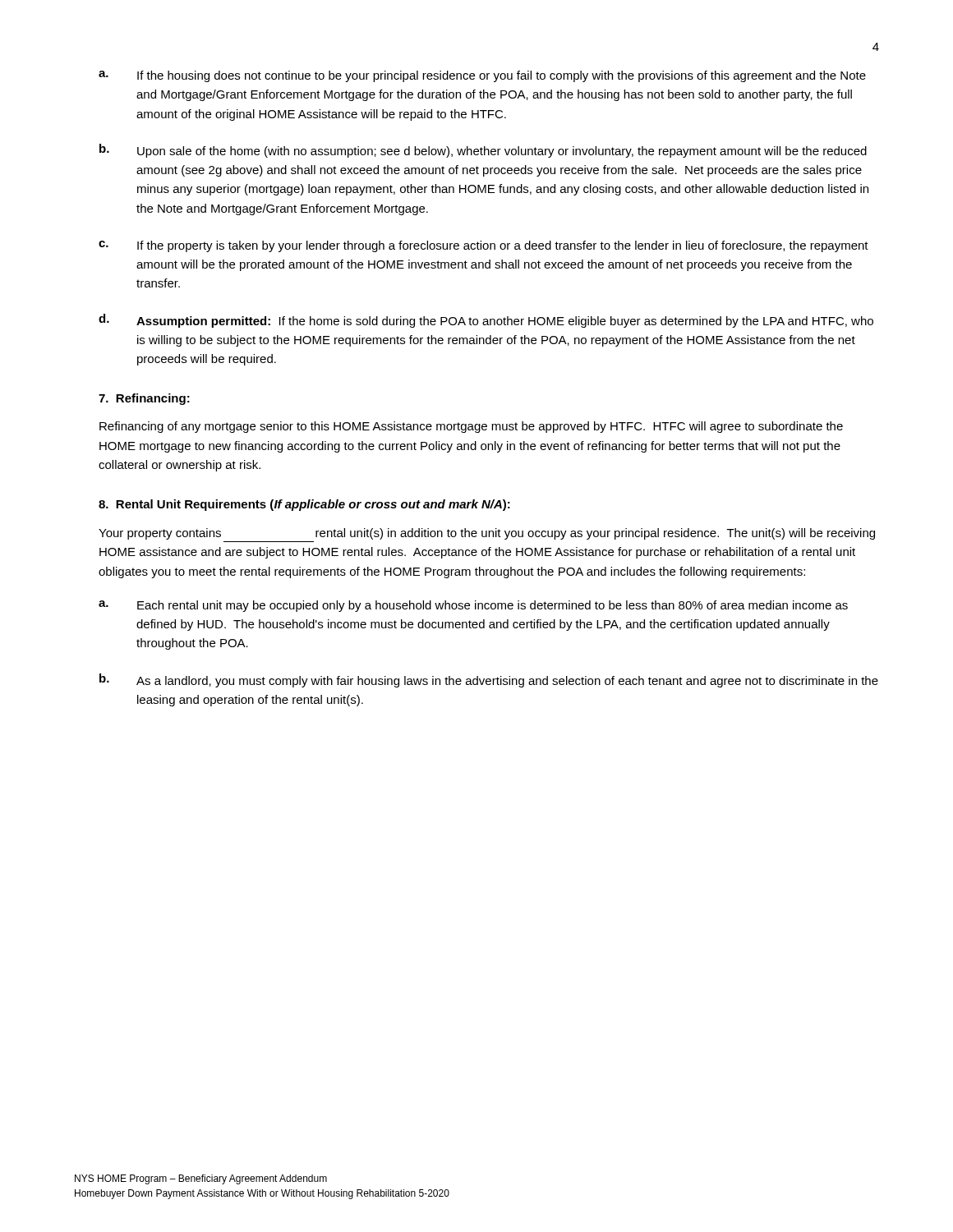
Task: Locate the text block starting "a. Each rental unit may"
Action: (x=489, y=624)
